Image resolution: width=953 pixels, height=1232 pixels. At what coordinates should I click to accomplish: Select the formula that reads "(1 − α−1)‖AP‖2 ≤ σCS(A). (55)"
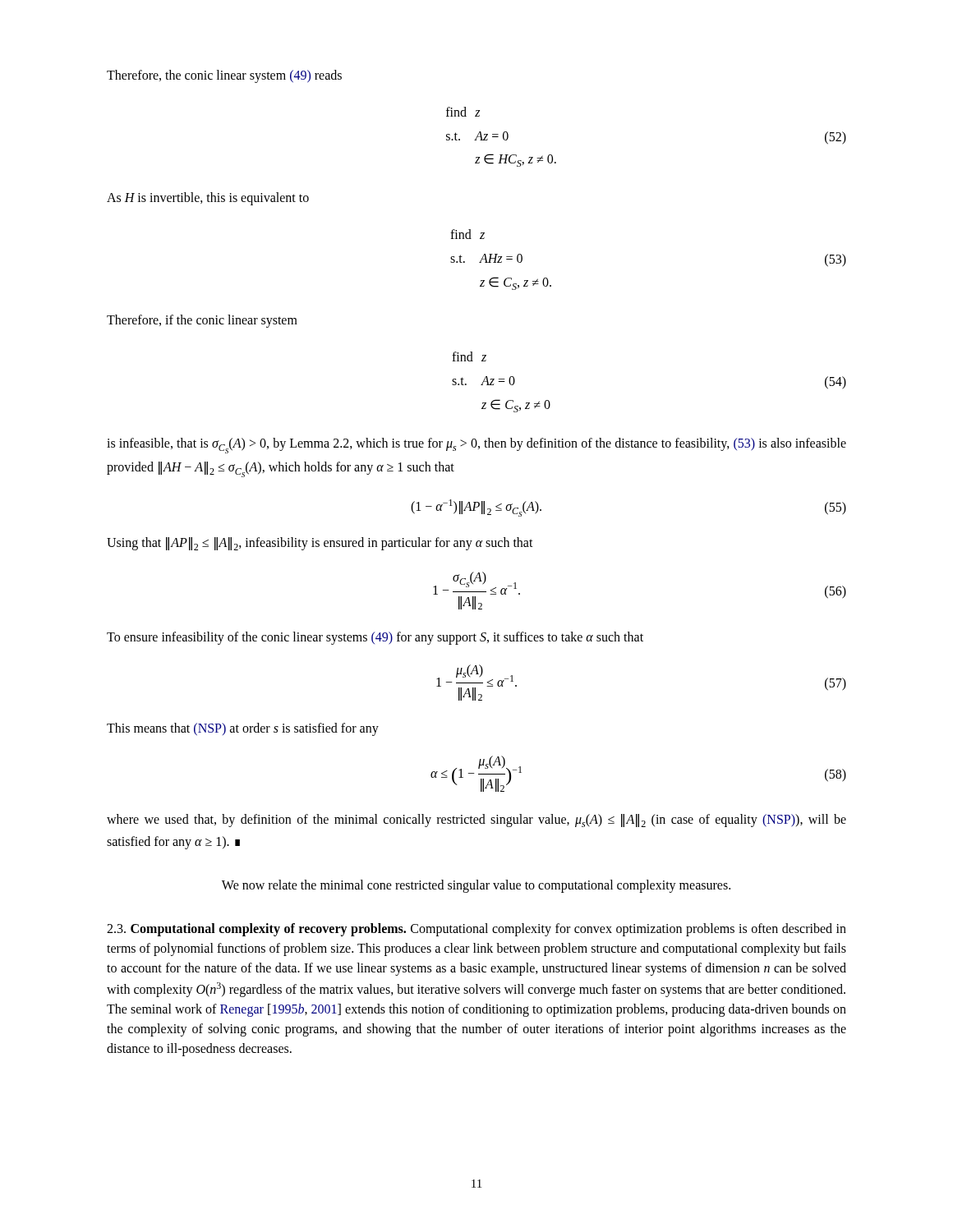coord(471,509)
